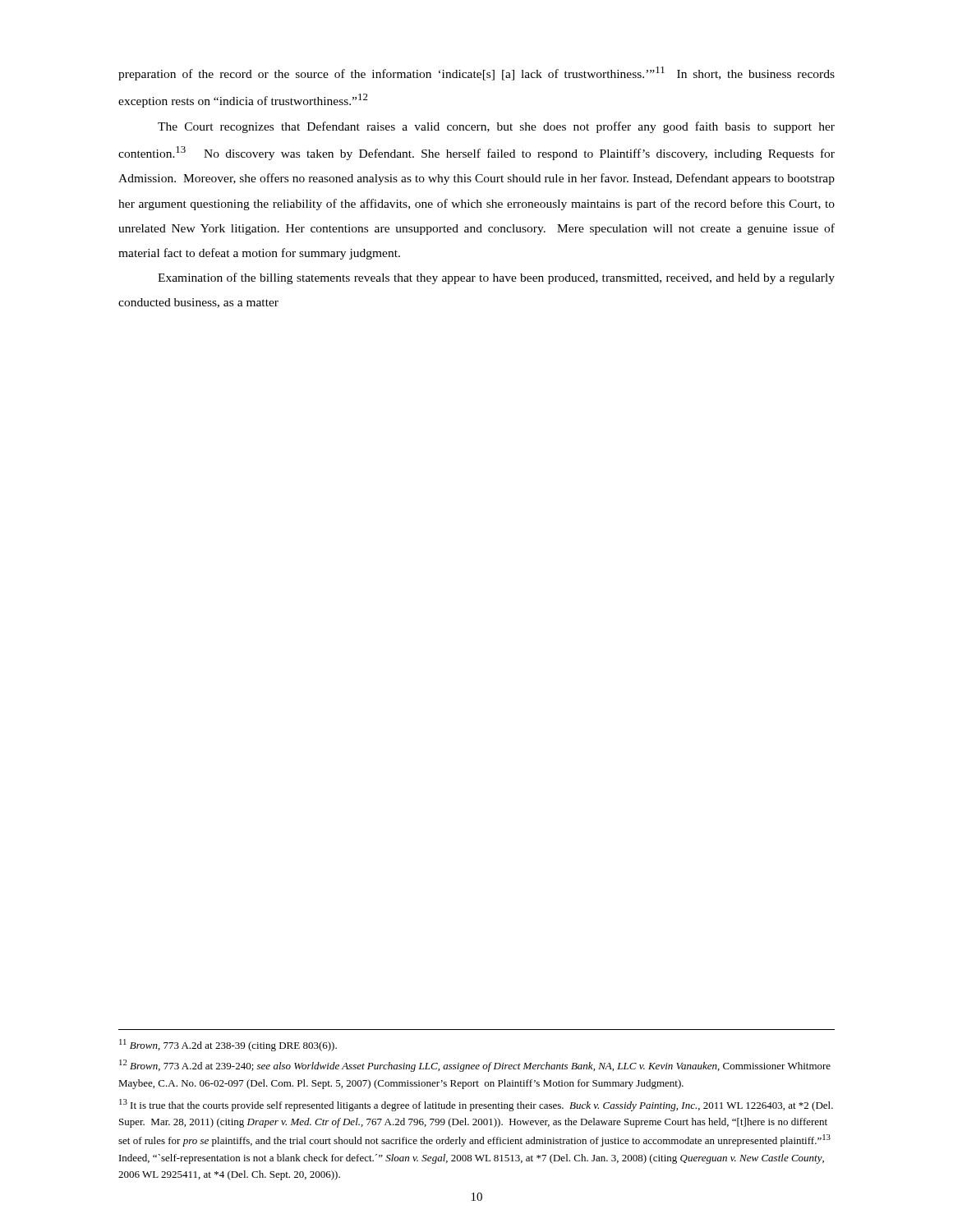Screen dimensions: 1232x953
Task: Where is the passage that starts "The Court recognizes that Defendant raises a valid"?
Action: pyautogui.click(x=476, y=189)
